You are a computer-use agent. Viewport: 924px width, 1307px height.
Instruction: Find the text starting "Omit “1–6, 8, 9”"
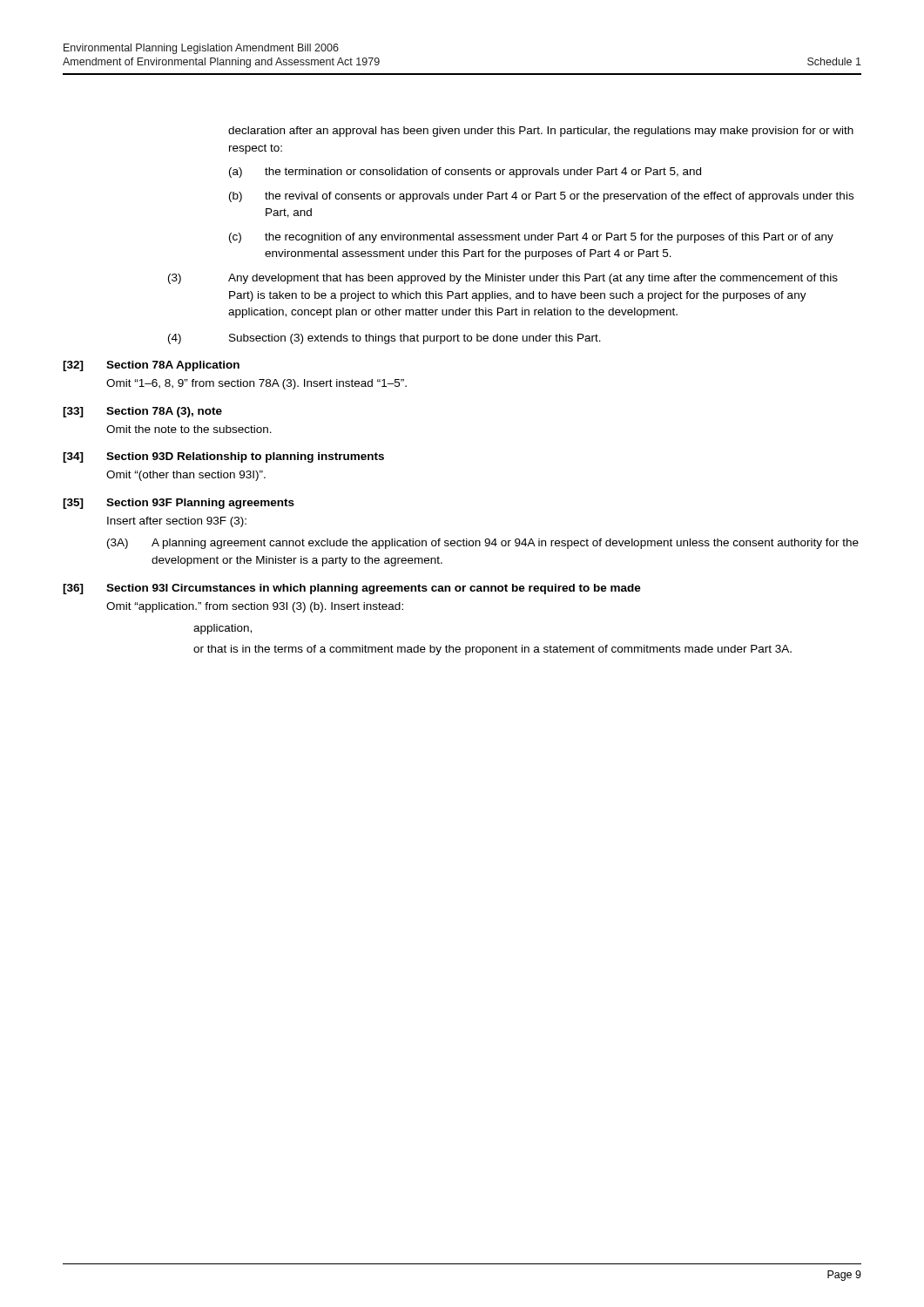pos(257,383)
